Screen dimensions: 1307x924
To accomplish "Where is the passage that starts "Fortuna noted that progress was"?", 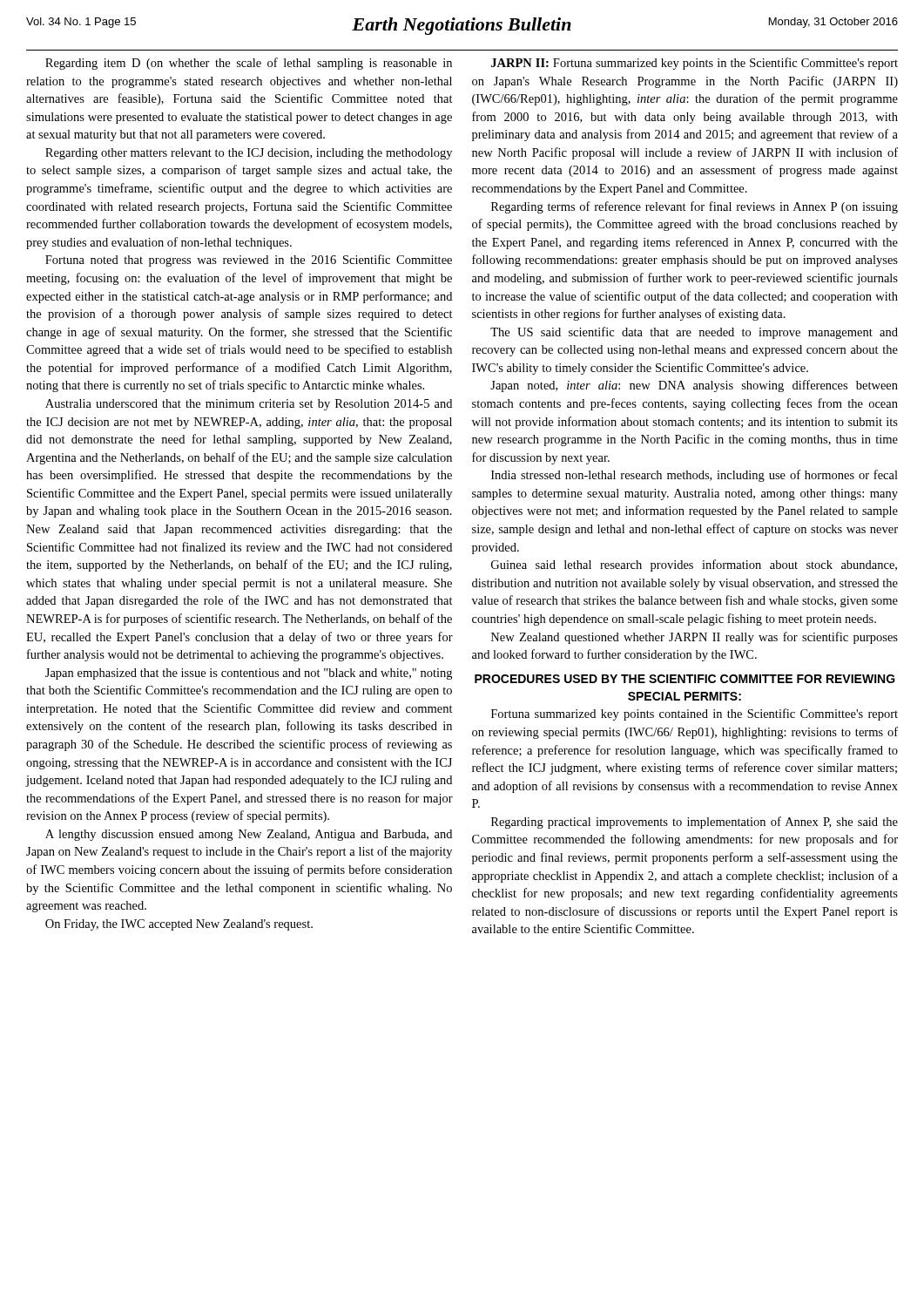I will click(x=239, y=323).
